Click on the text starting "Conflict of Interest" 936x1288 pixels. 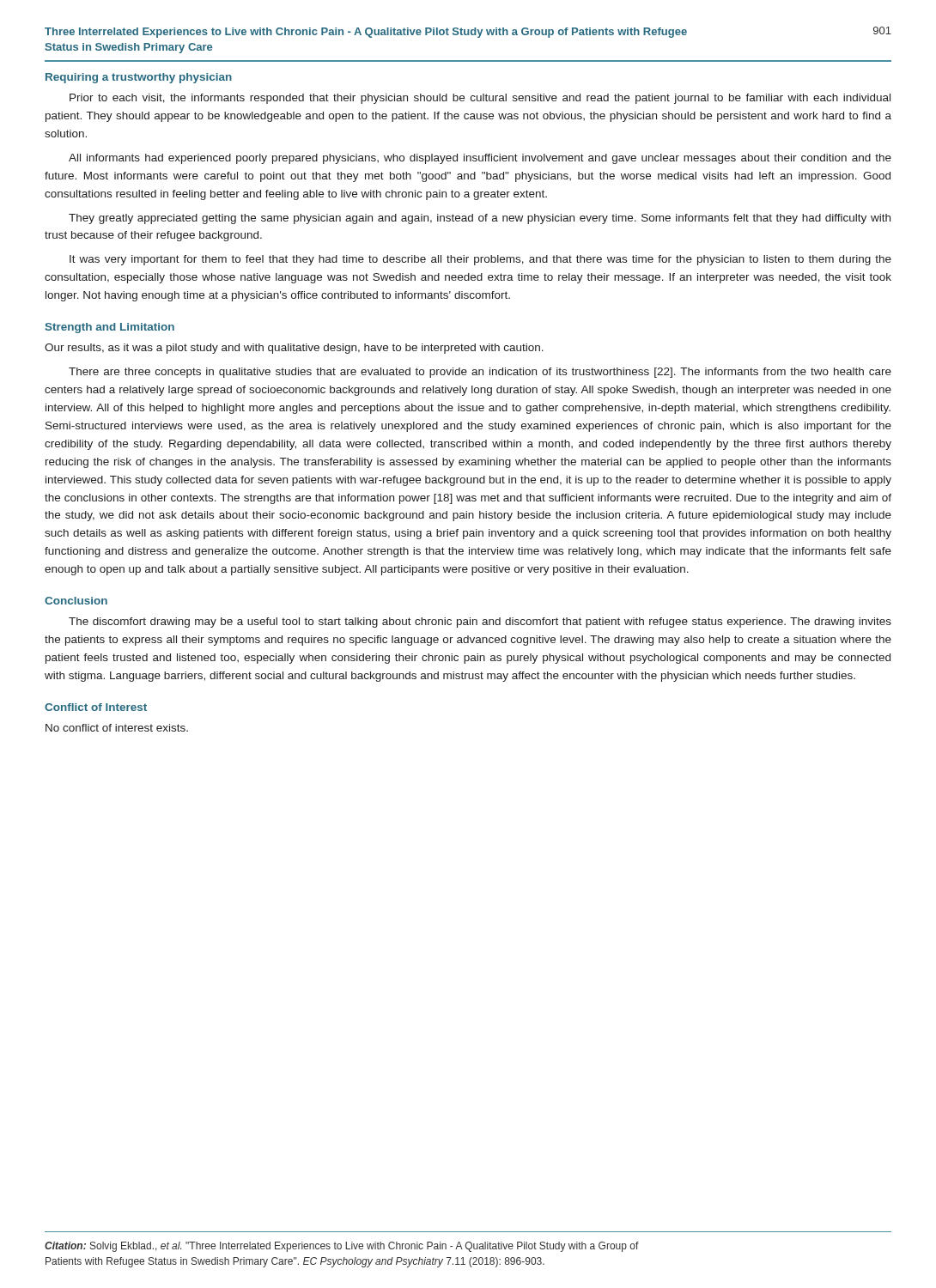pos(96,707)
